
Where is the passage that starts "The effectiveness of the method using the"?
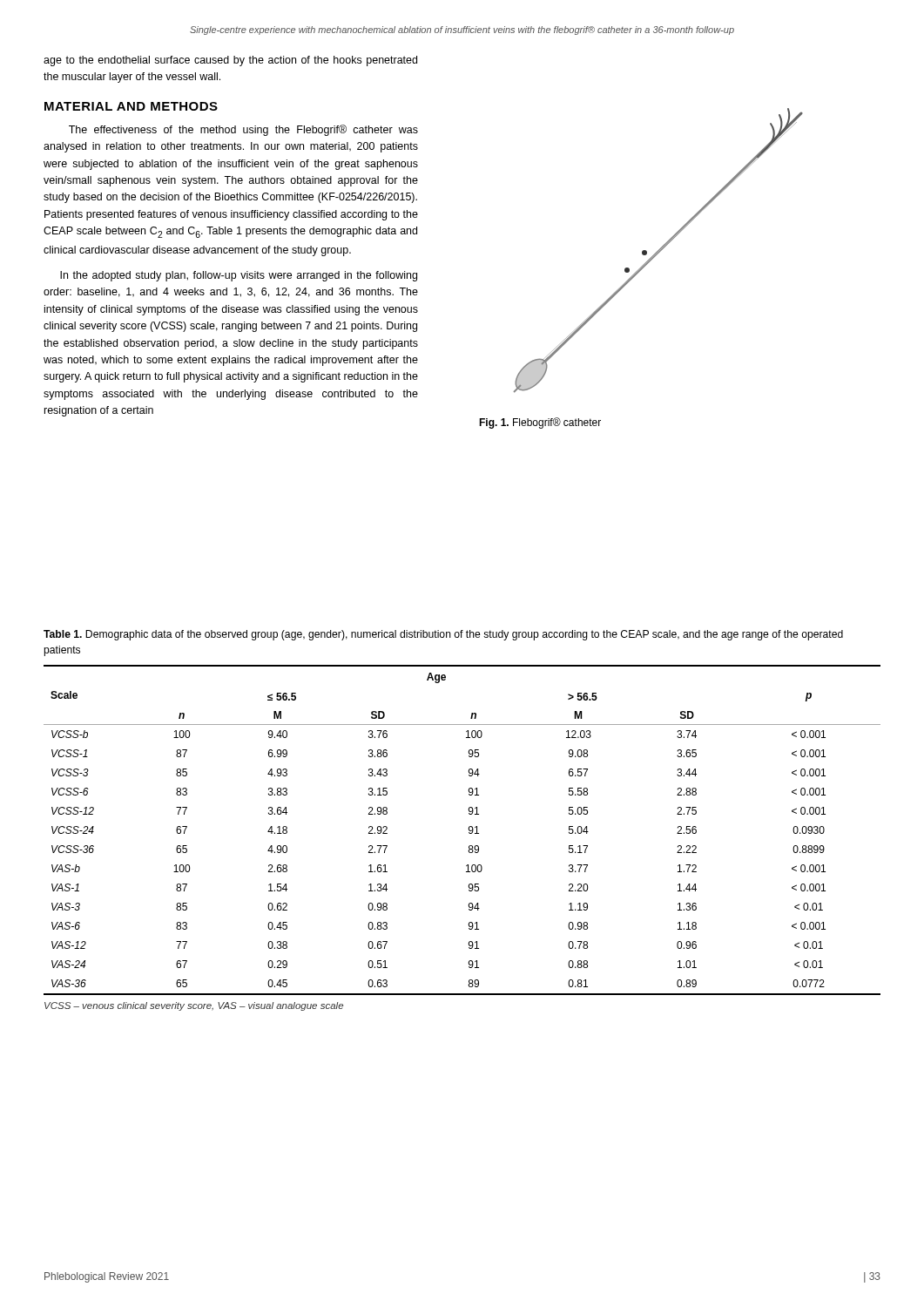(x=231, y=190)
